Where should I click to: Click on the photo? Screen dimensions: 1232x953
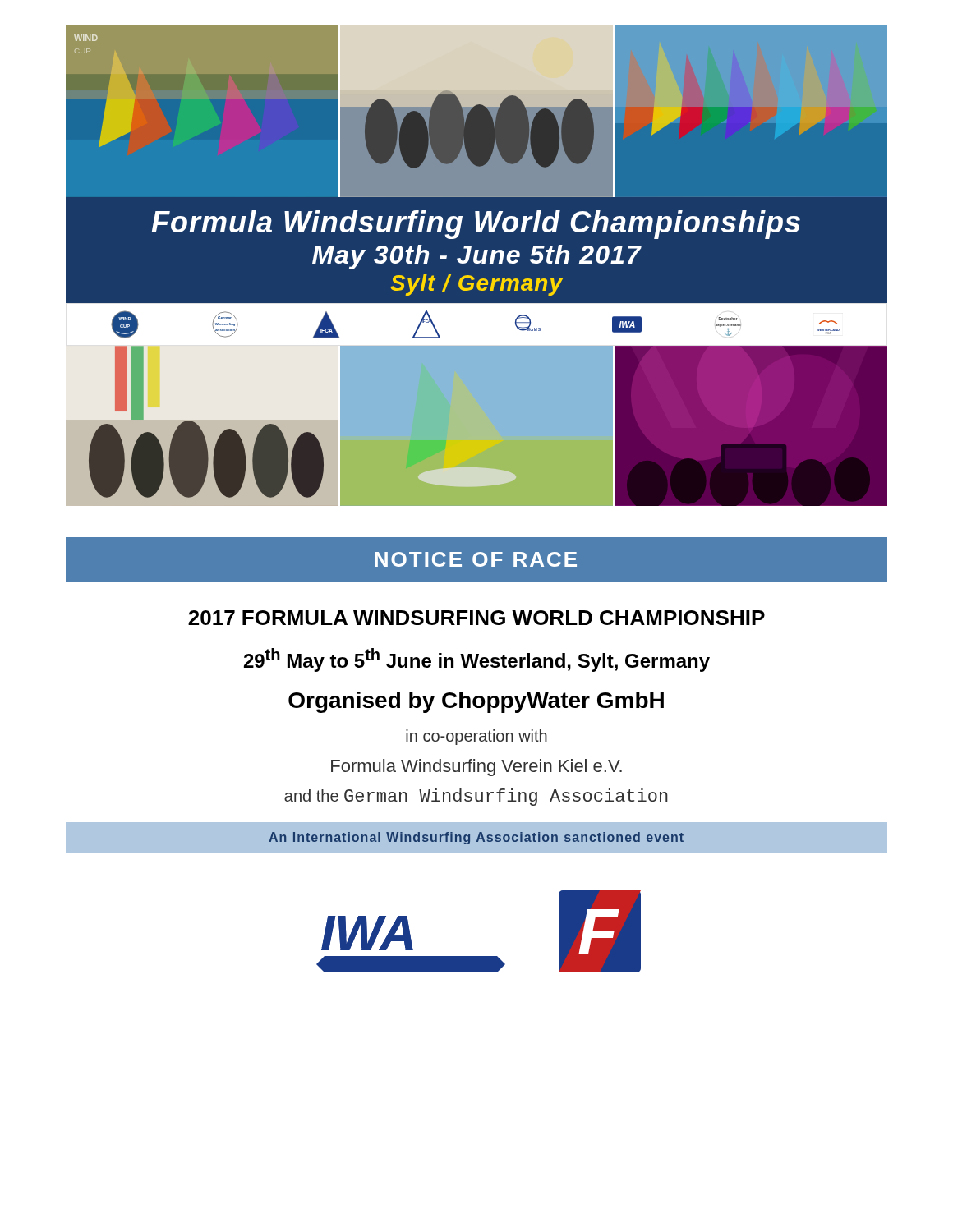pyautogui.click(x=476, y=265)
